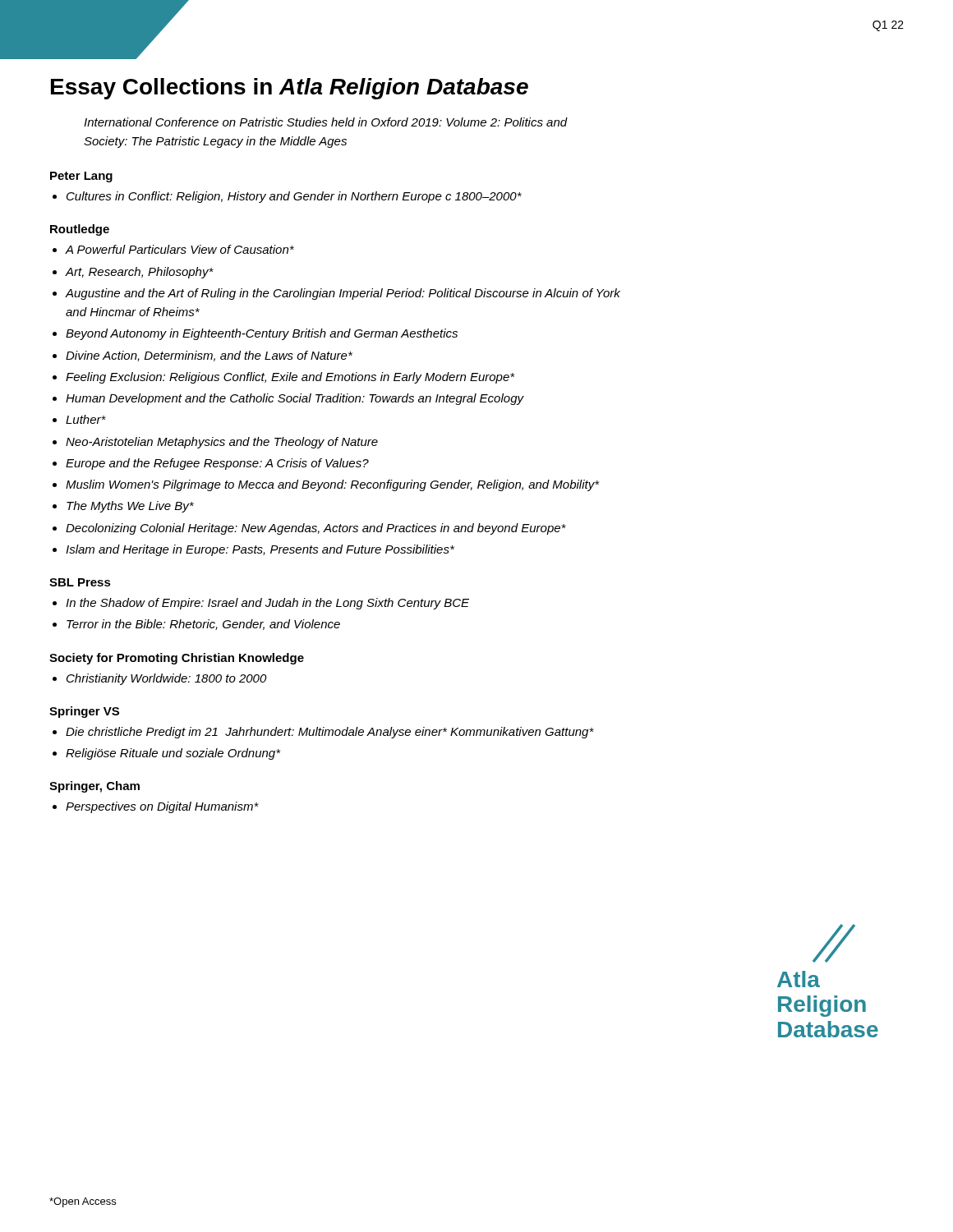This screenshot has width=953, height=1232.
Task: Select the passage starting "Decolonizing Colonial Heritage:"
Action: coord(316,527)
